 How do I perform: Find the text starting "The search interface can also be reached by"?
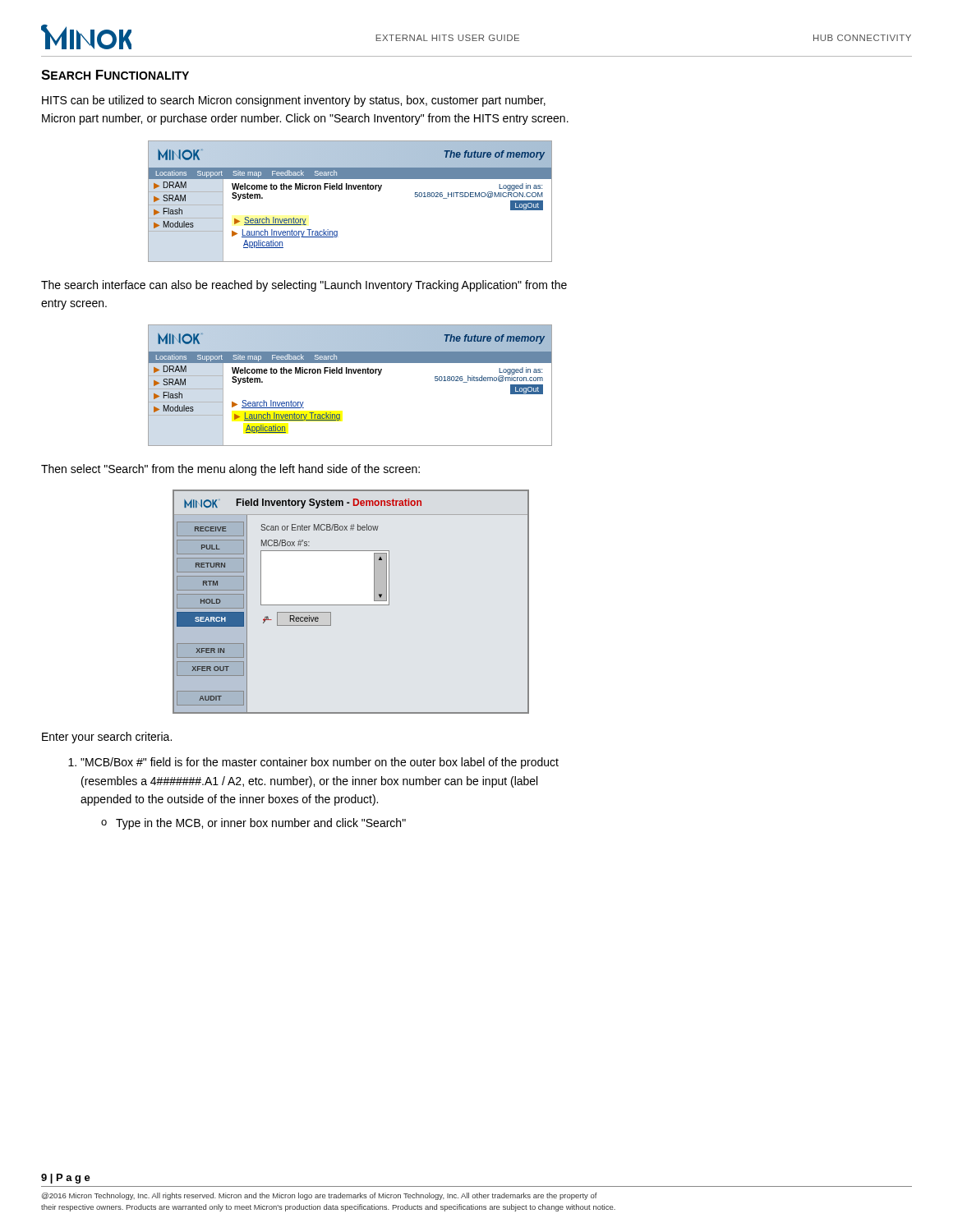304,294
